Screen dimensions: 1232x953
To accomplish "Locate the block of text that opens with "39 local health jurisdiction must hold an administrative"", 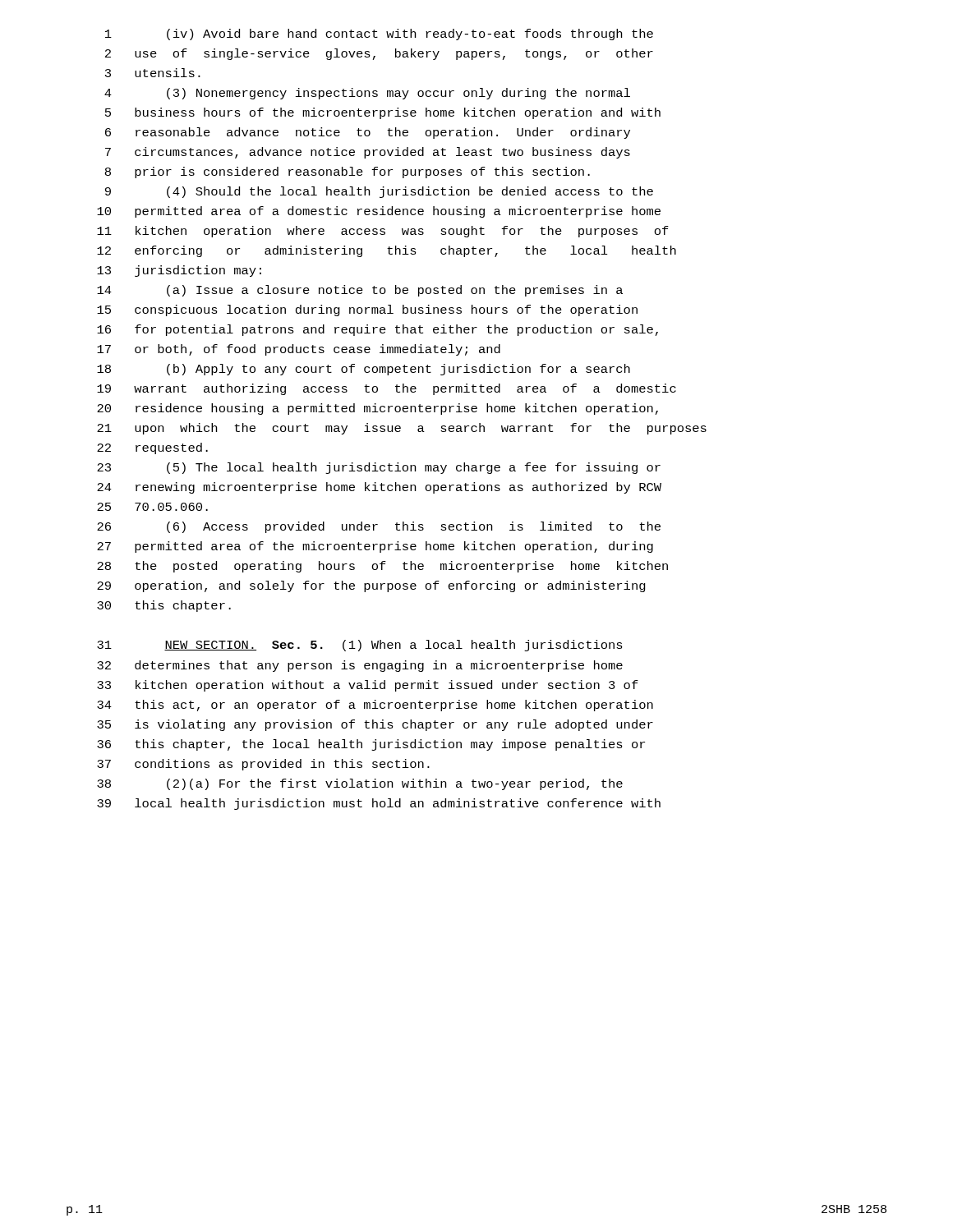I will [x=485, y=804].
